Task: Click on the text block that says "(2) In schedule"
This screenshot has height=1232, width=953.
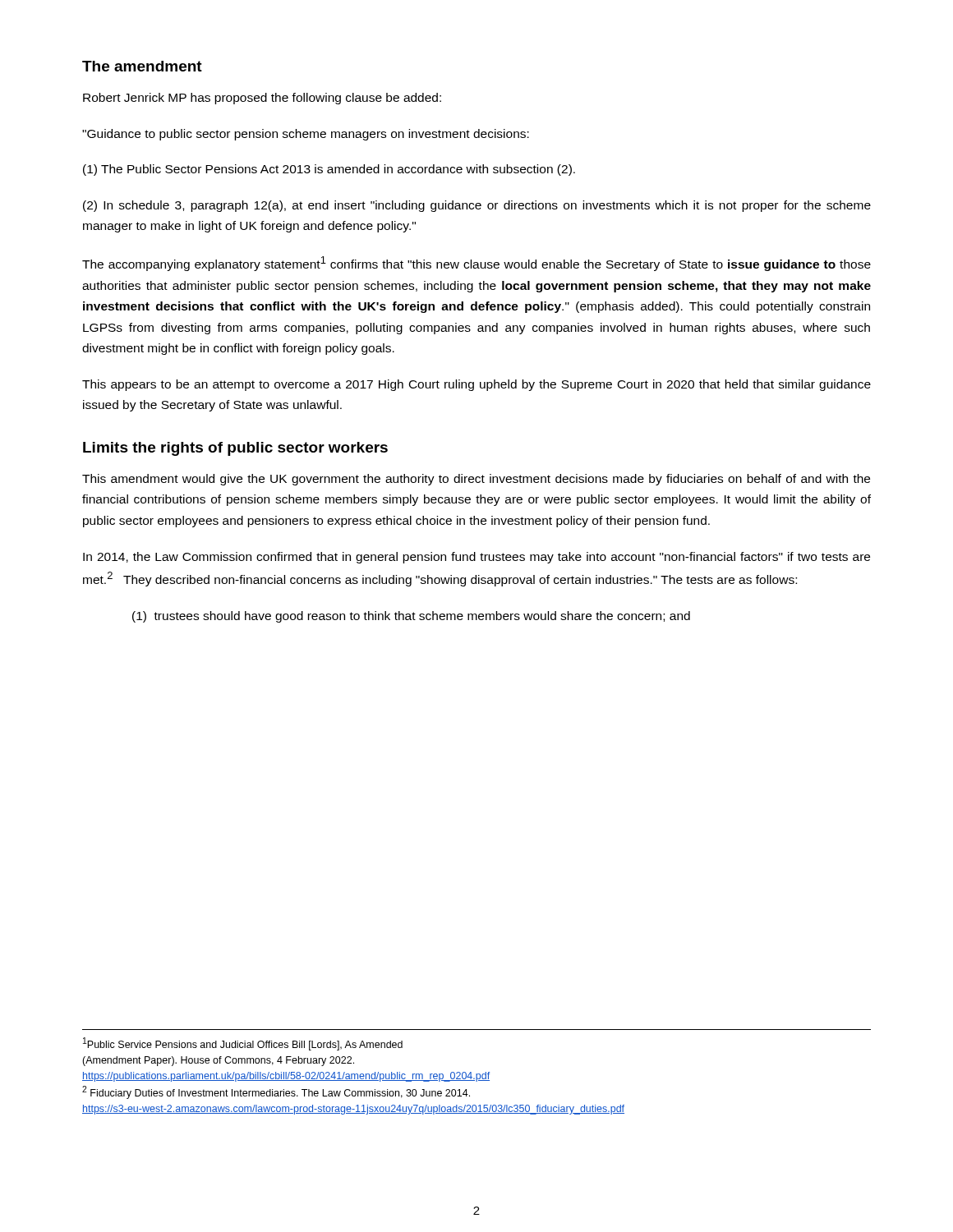Action: (x=476, y=215)
